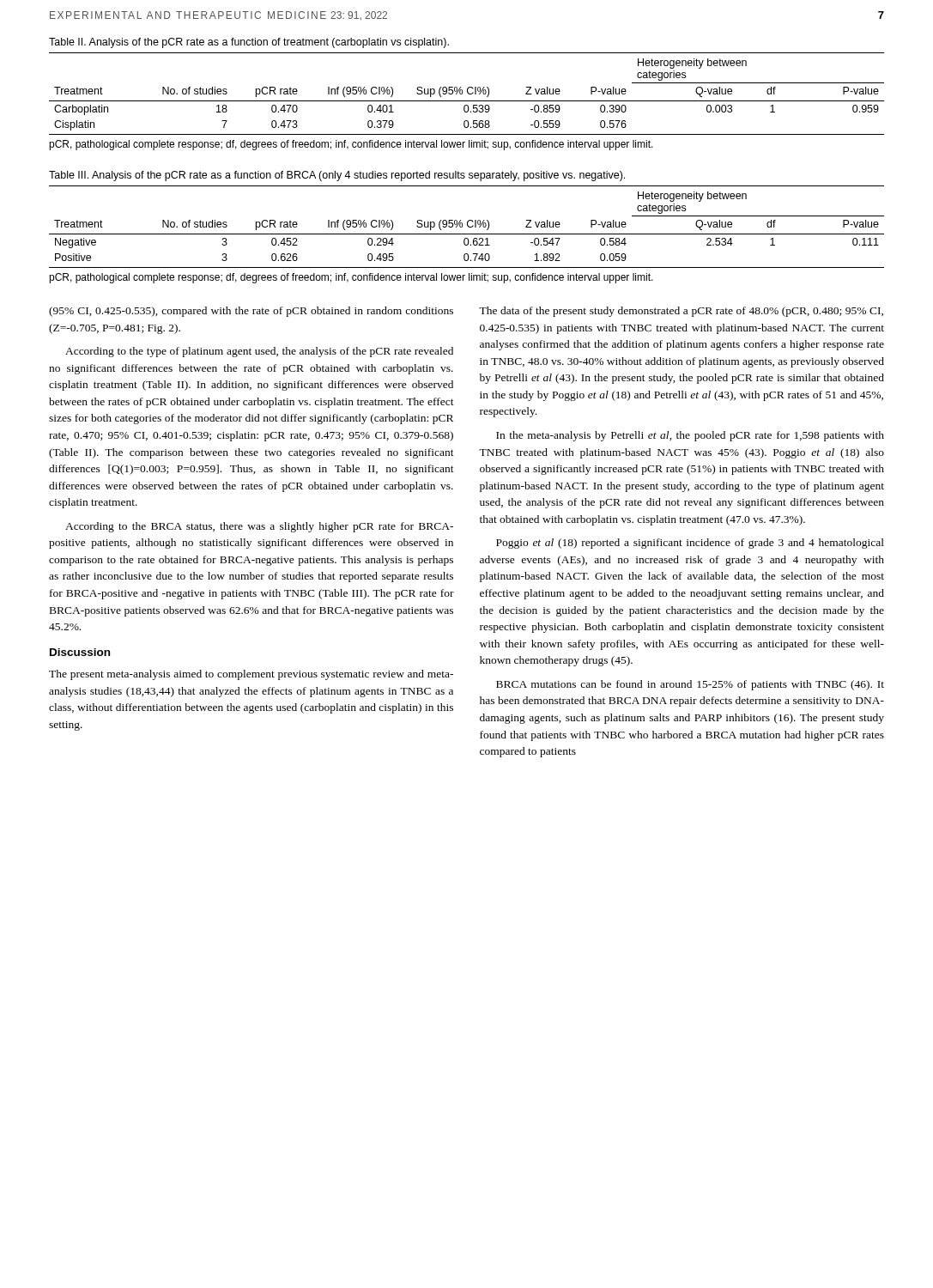
Task: Select the element starting "The data of the present study demonstrated a"
Action: click(682, 531)
